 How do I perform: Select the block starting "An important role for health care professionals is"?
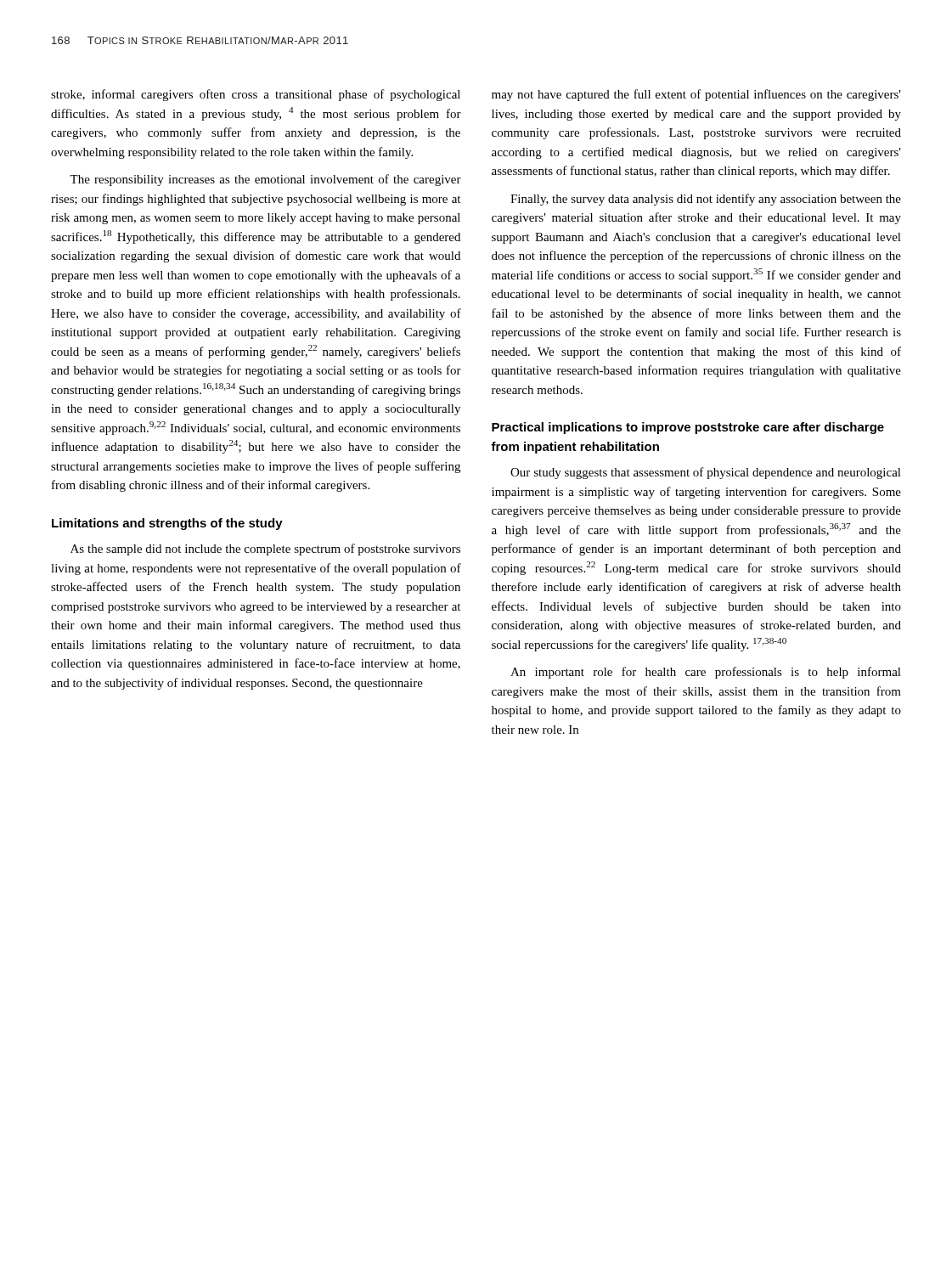(696, 701)
